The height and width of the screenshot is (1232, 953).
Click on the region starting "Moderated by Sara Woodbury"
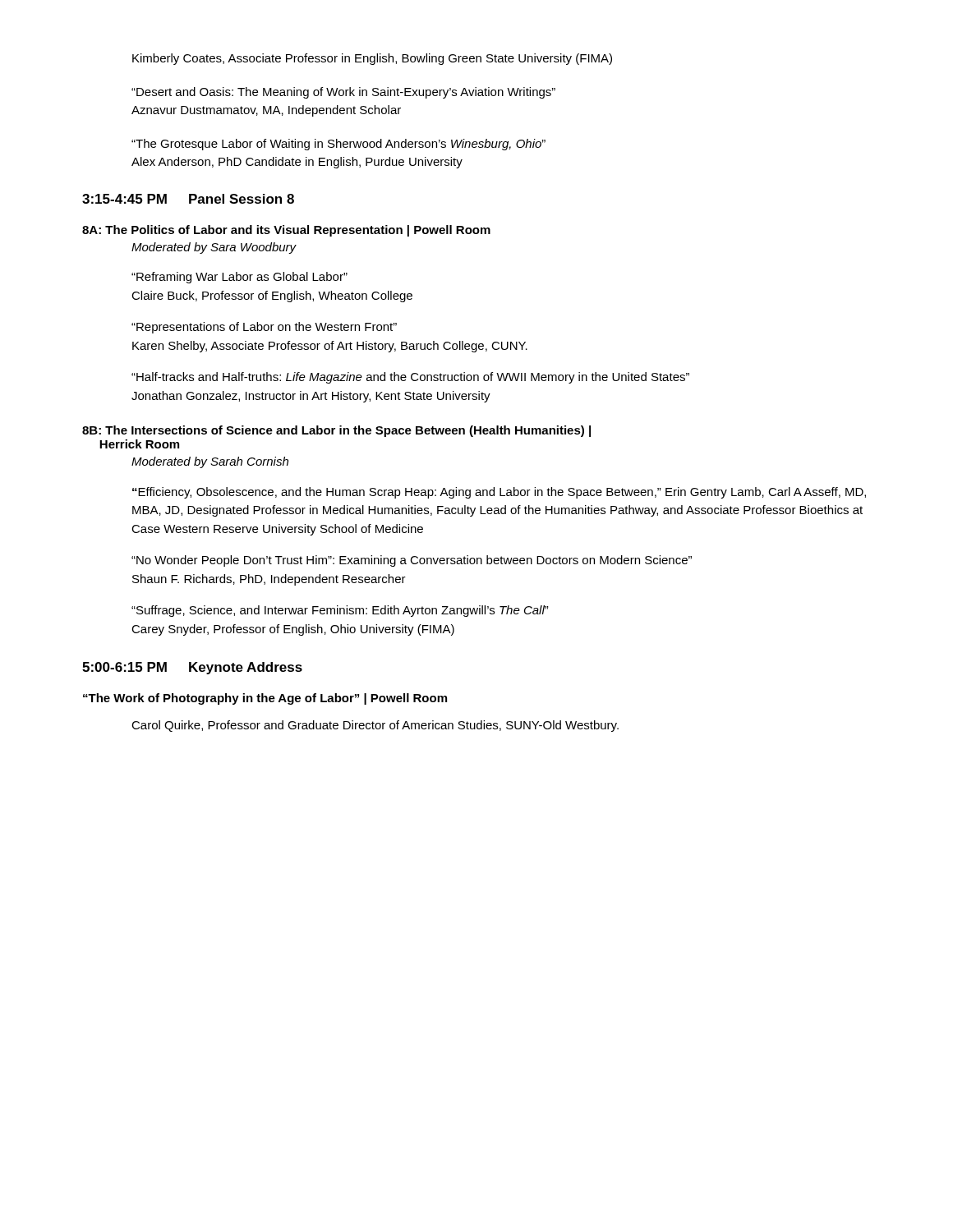[214, 246]
